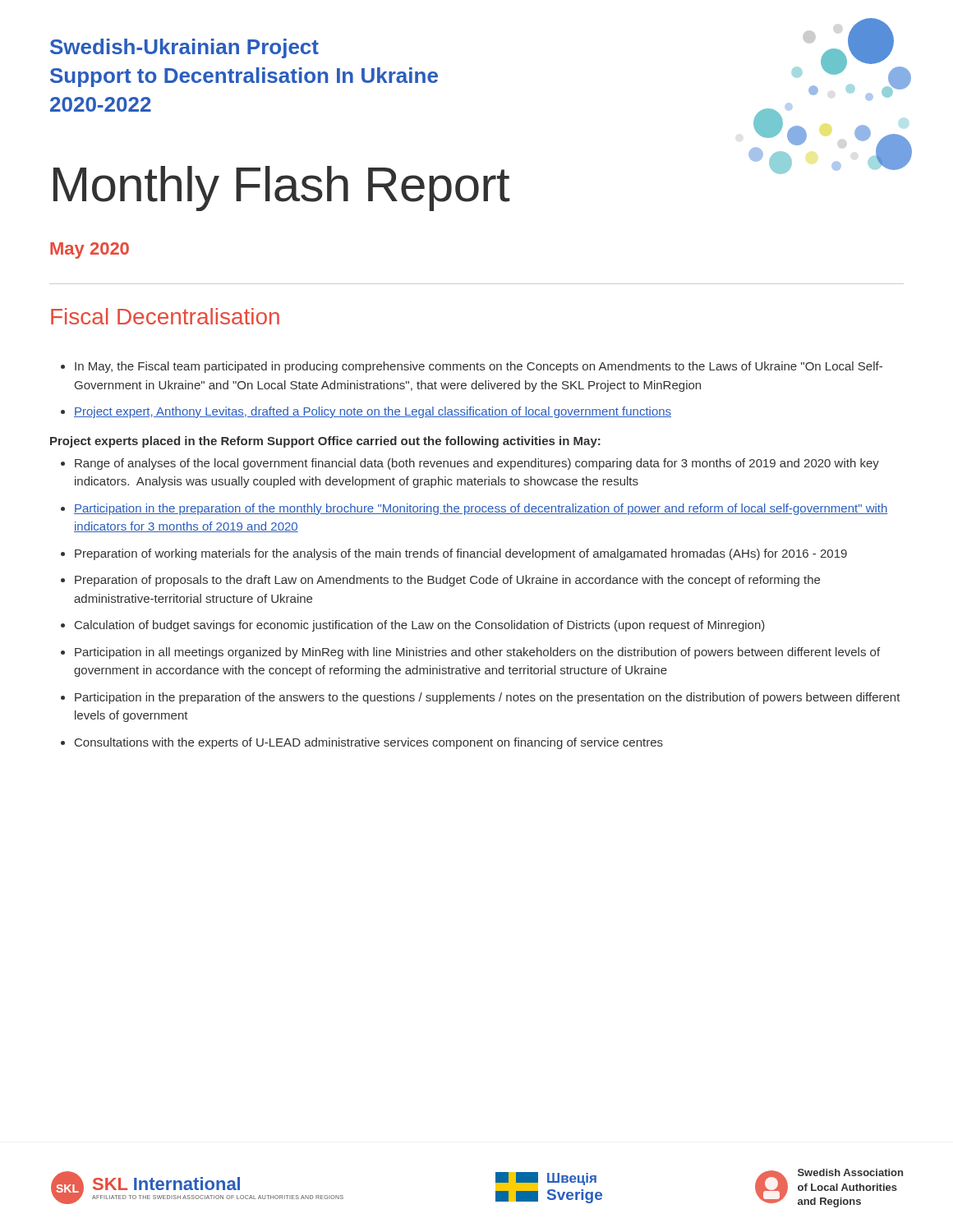The height and width of the screenshot is (1232, 953).
Task: Locate the title that says "Swedish-Ukrainian Project Support to Decentralisation In Ukraine 2020-2022"
Action: coord(337,76)
